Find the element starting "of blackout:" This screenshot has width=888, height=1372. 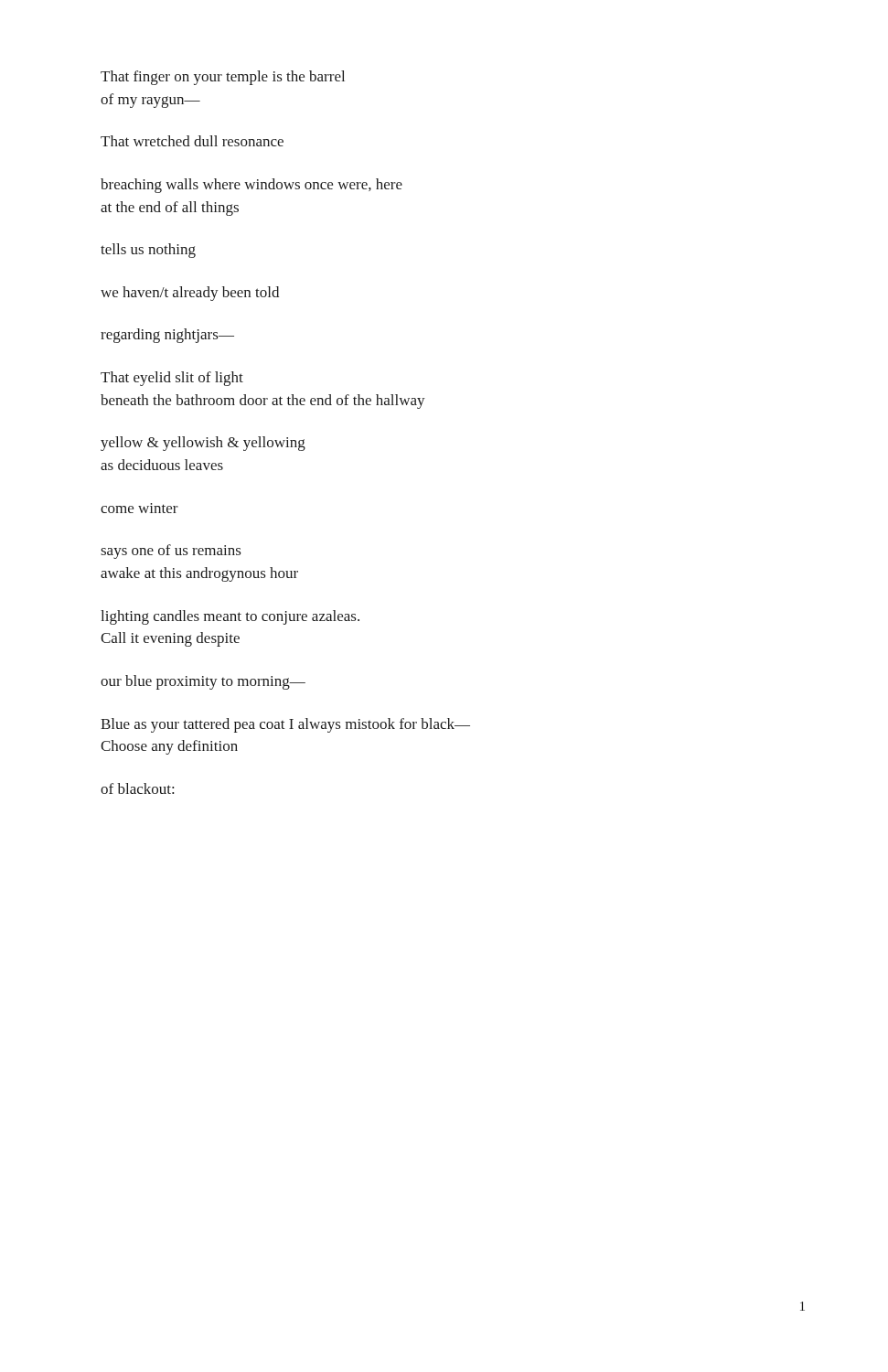[x=137, y=788]
